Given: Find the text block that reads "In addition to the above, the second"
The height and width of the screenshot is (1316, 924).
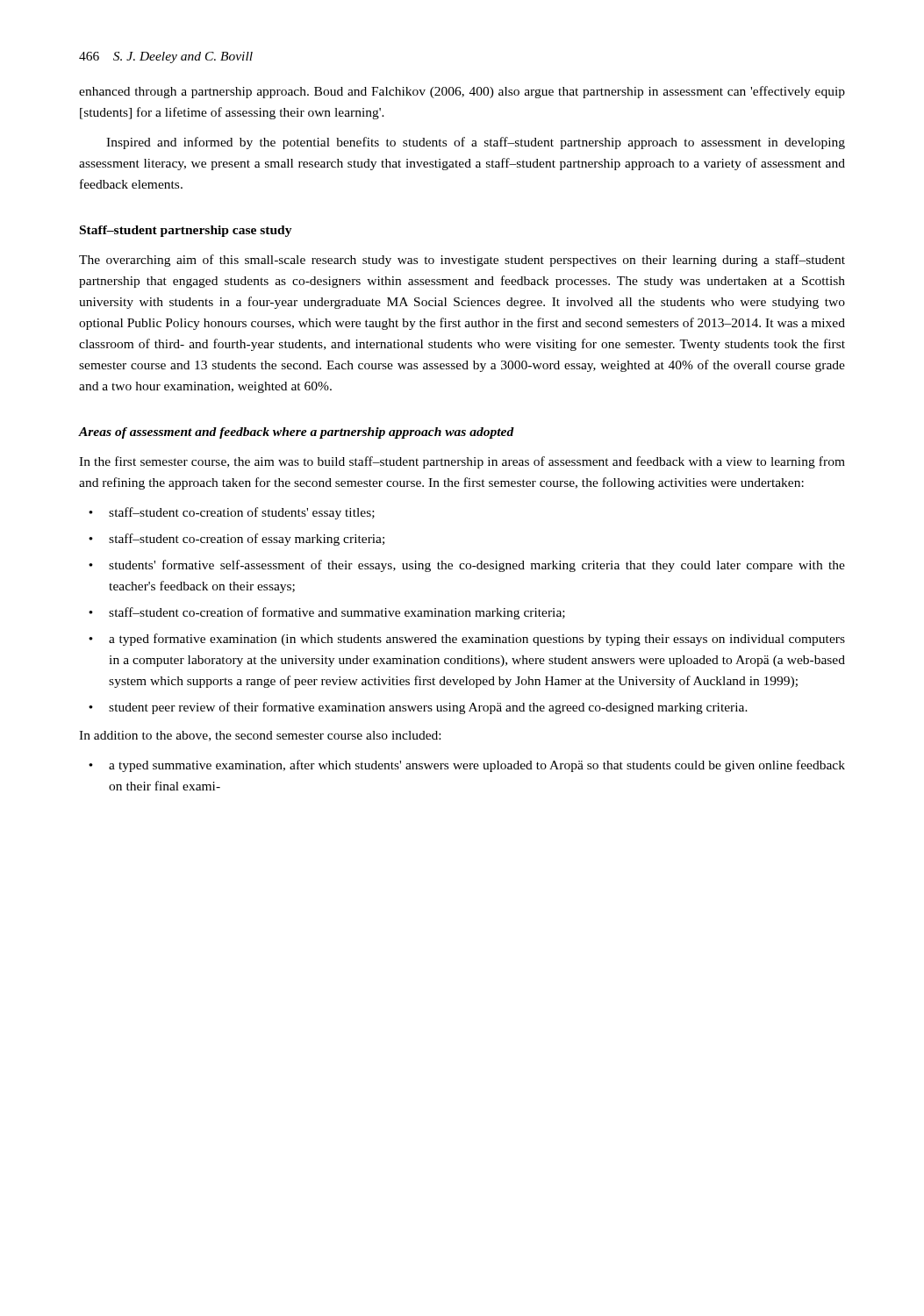Looking at the screenshot, I should (x=260, y=736).
